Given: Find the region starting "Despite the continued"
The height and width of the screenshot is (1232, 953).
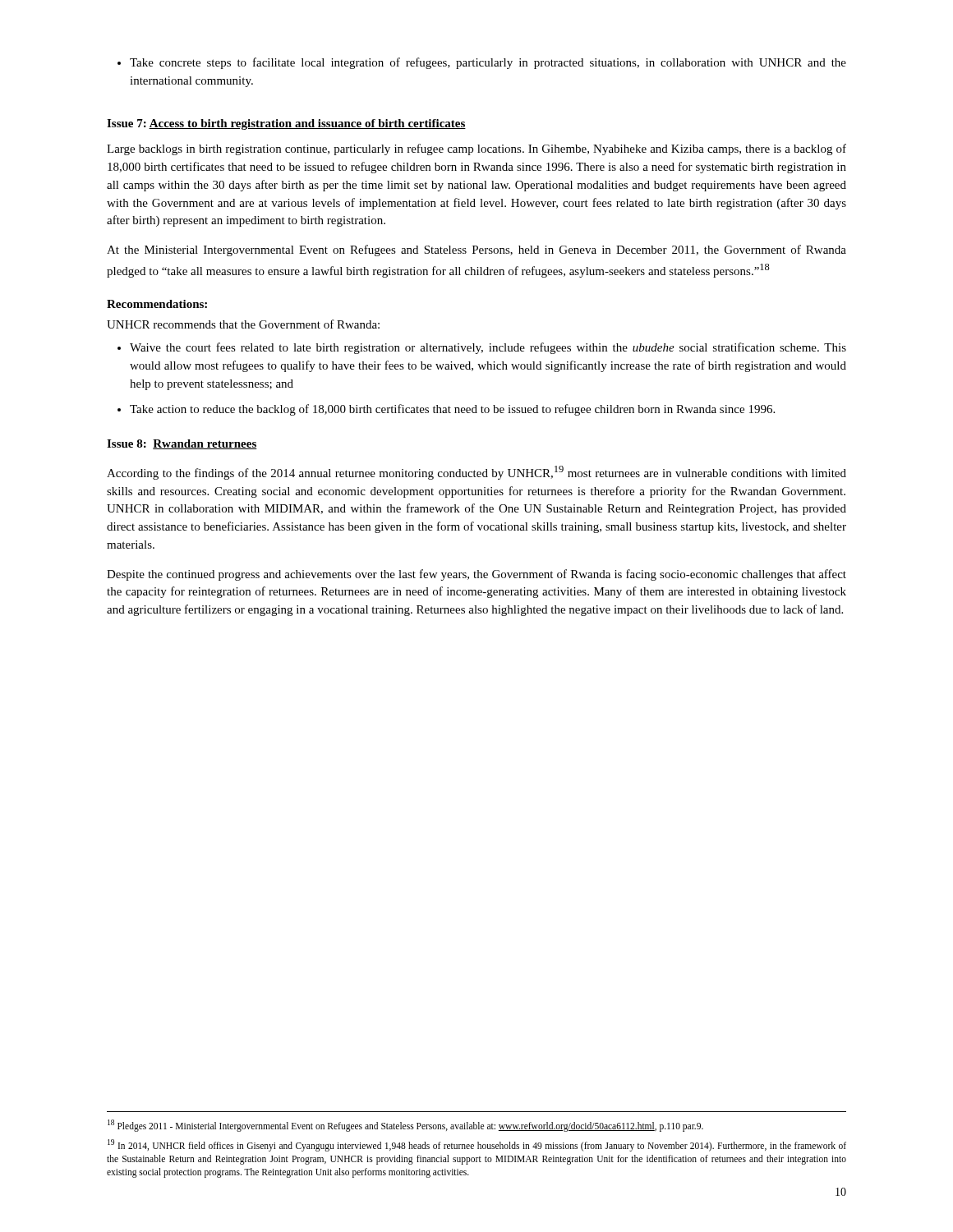Looking at the screenshot, I should [476, 592].
